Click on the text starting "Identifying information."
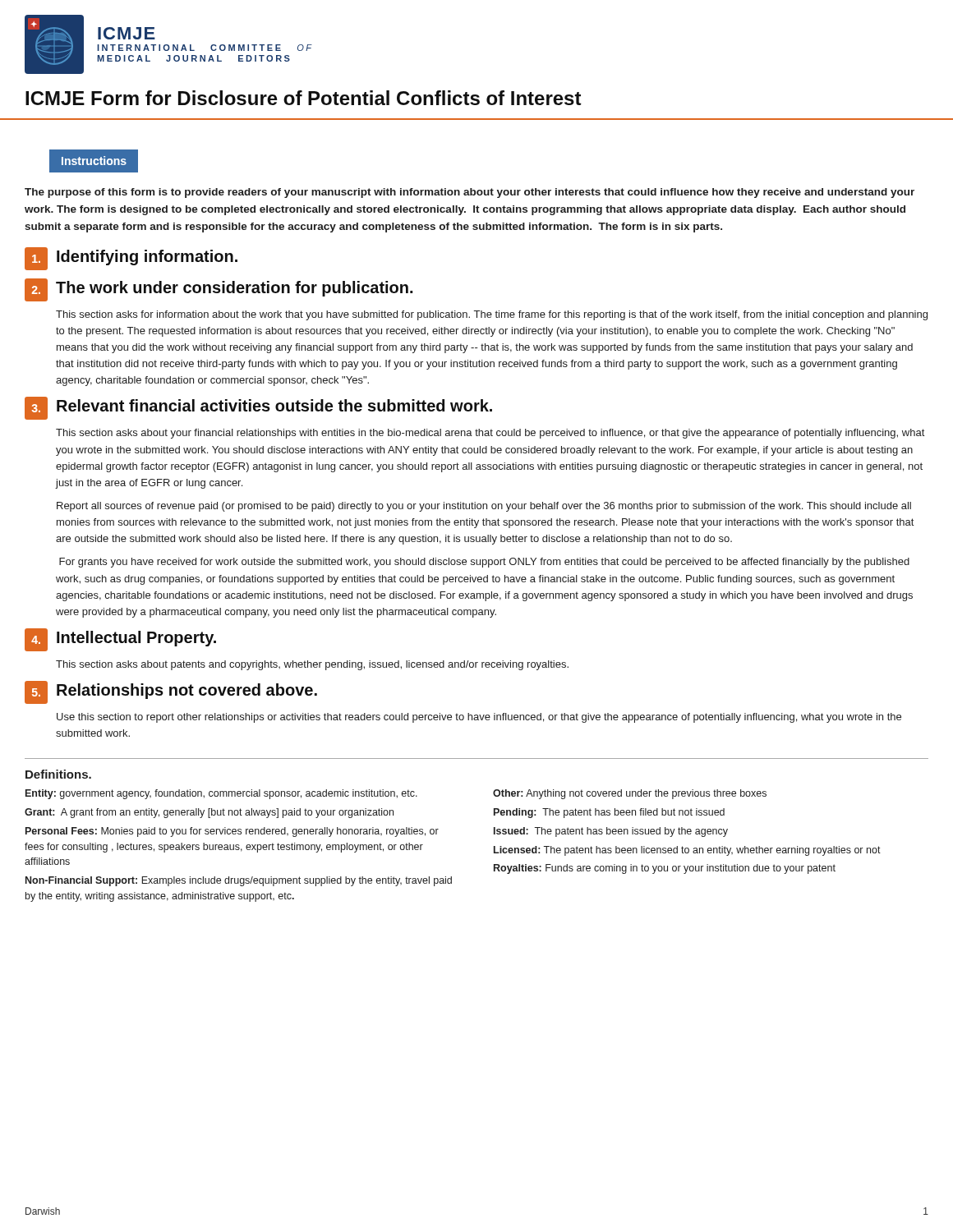This screenshot has height=1232, width=953. point(147,256)
